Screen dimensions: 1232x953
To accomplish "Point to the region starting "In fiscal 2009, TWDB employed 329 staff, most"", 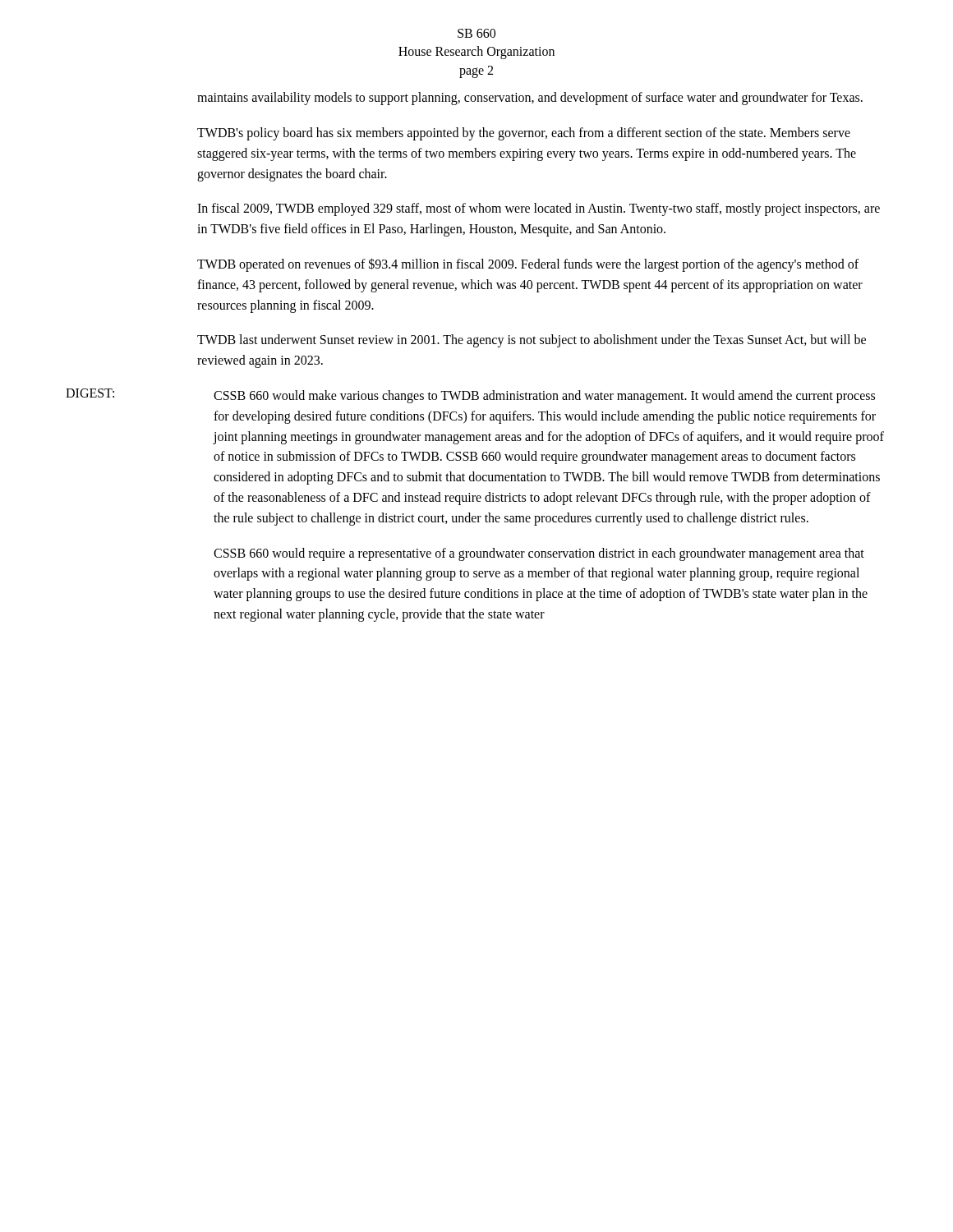I will pyautogui.click(x=539, y=219).
